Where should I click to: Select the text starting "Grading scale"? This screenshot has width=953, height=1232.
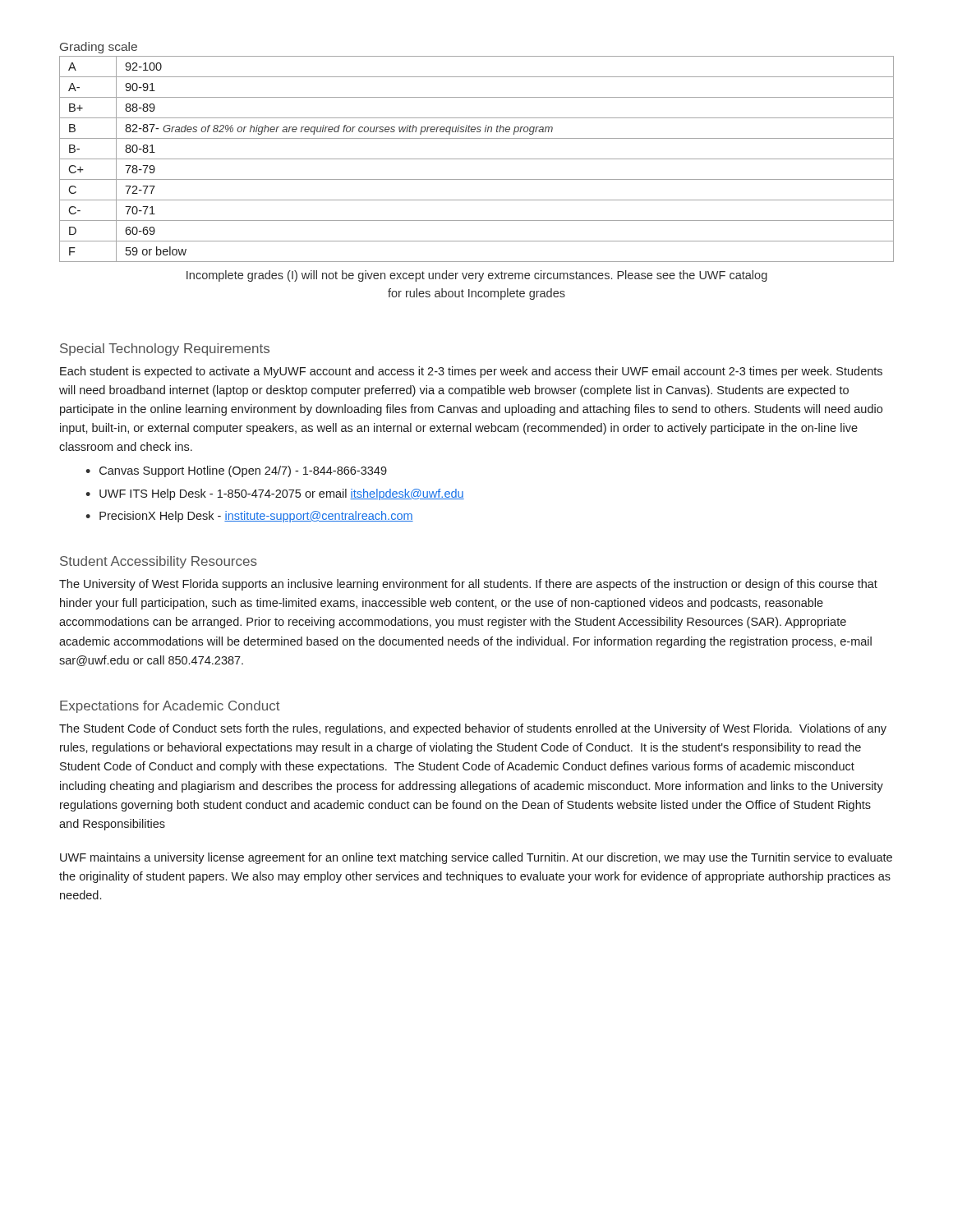(x=98, y=46)
